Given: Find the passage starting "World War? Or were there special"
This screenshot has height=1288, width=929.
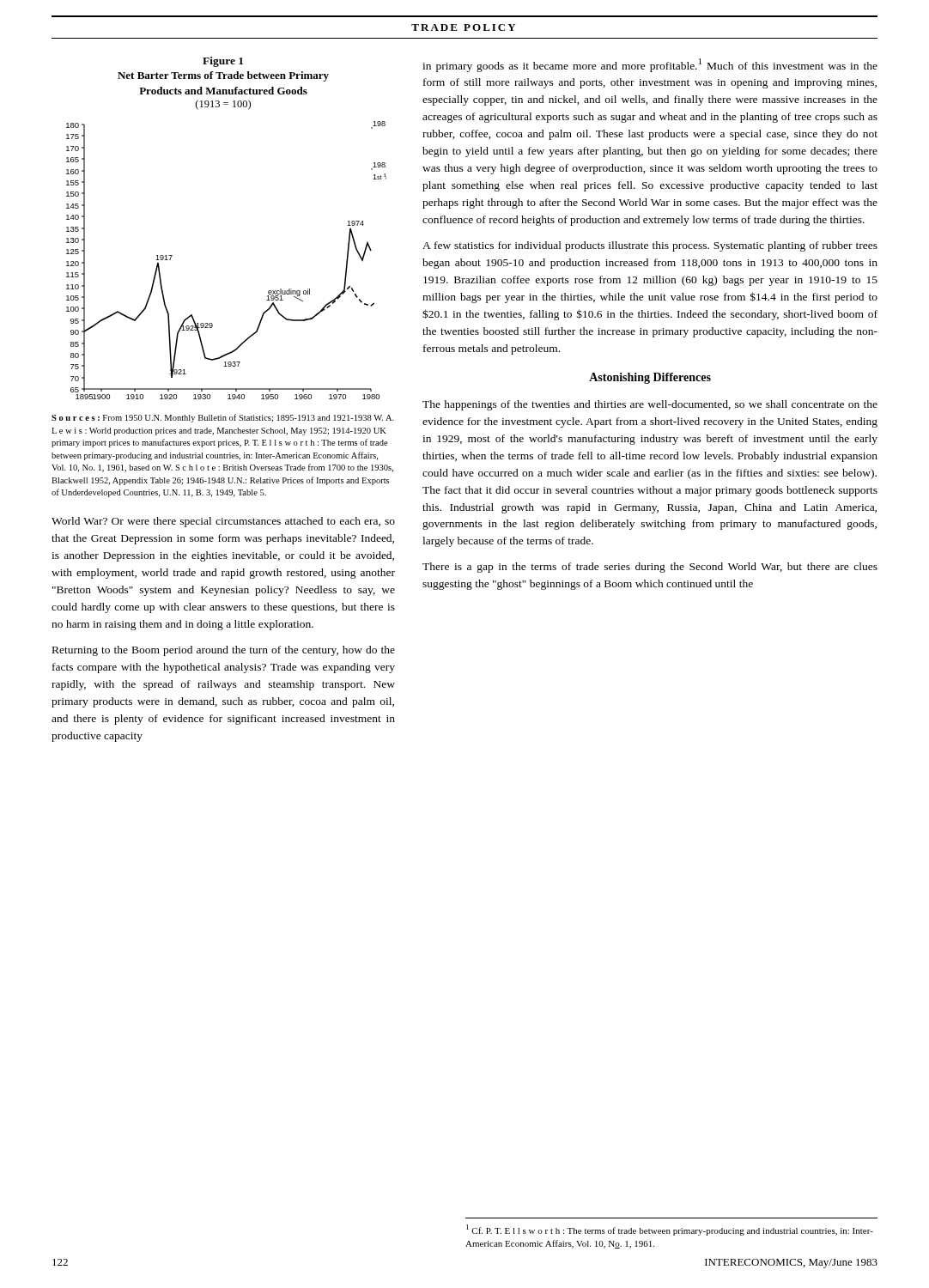Looking at the screenshot, I should 223,629.
